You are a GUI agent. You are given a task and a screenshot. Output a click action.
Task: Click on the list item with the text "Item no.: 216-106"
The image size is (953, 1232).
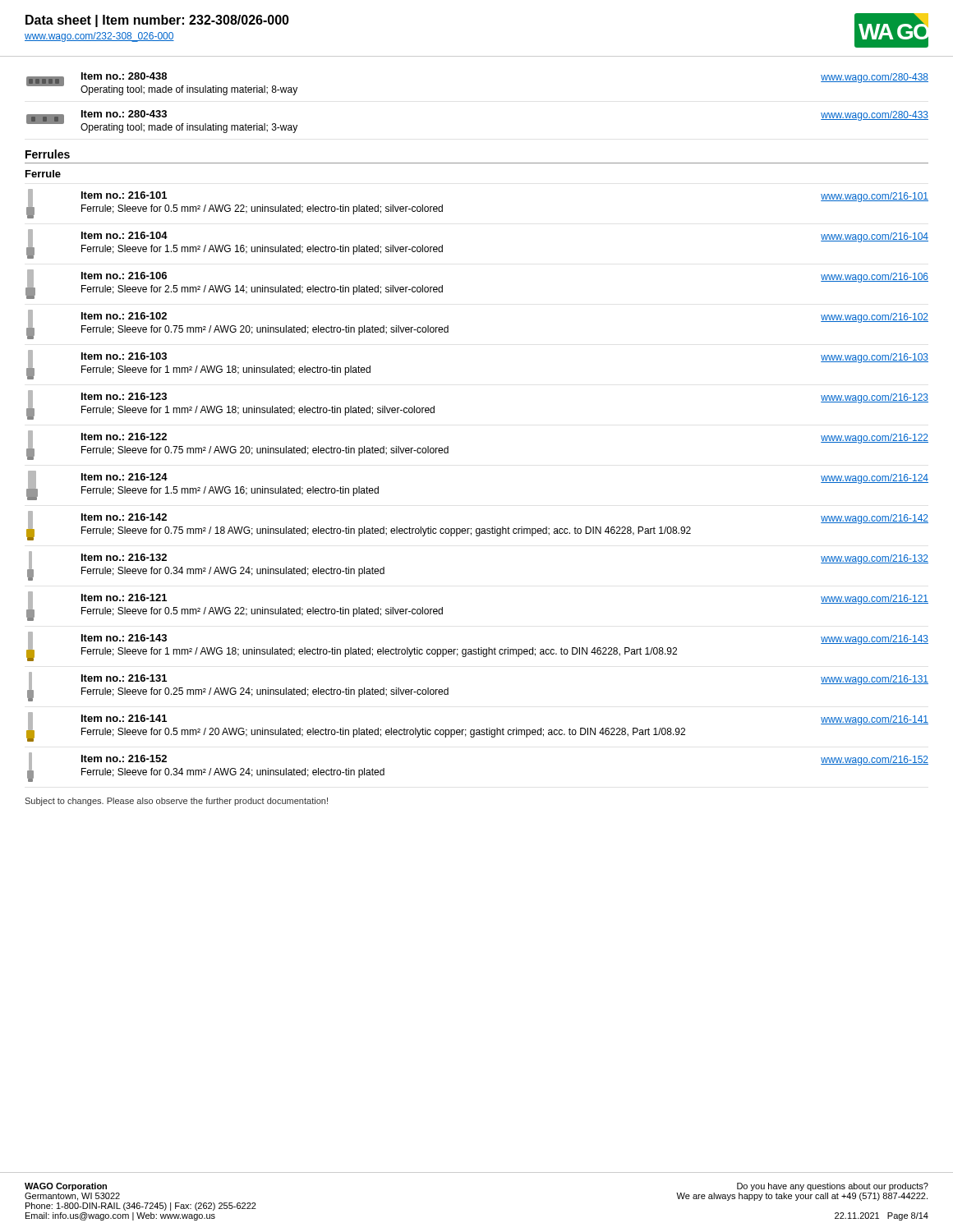[x=138, y=287]
